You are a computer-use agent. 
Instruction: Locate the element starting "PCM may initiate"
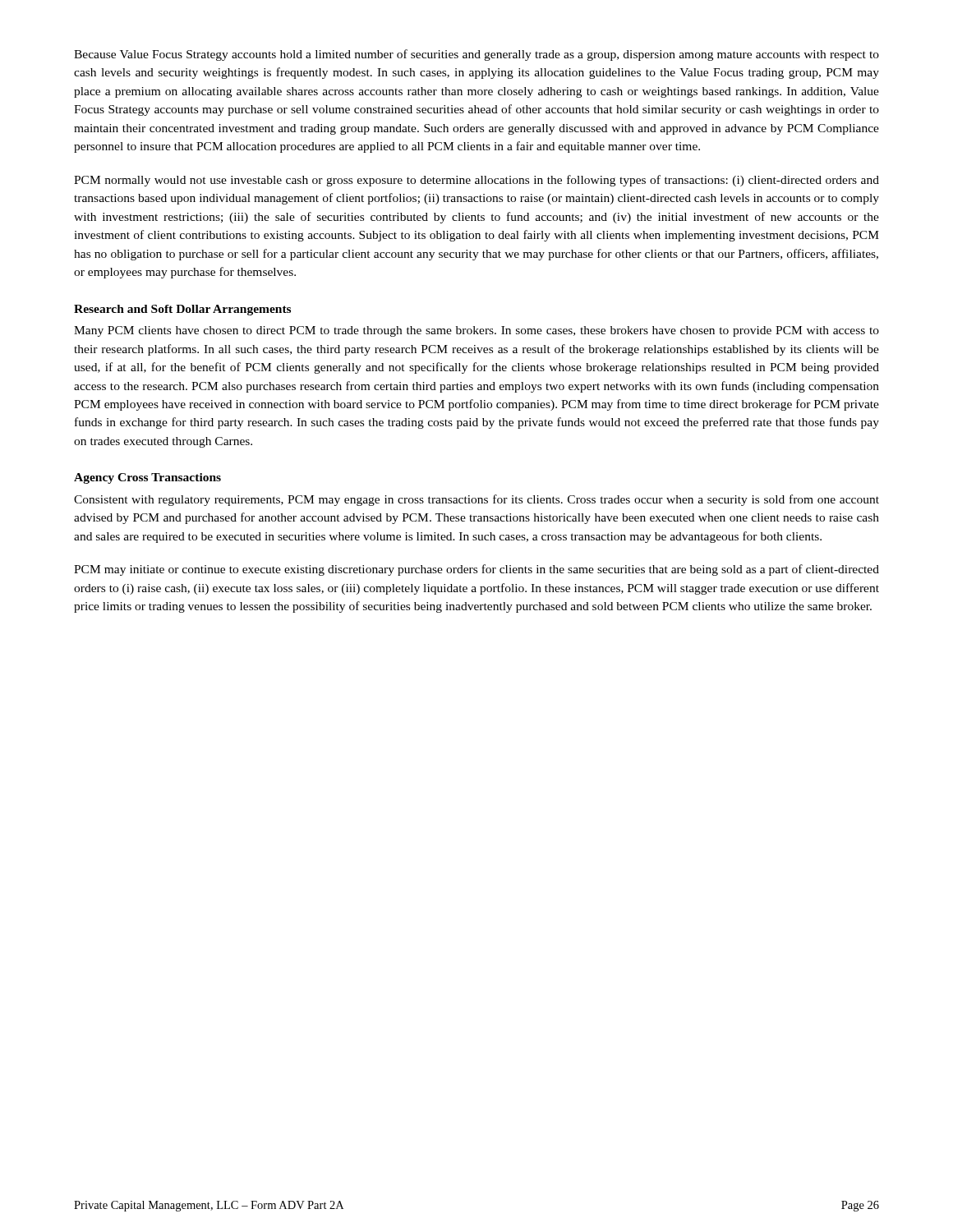coord(476,587)
